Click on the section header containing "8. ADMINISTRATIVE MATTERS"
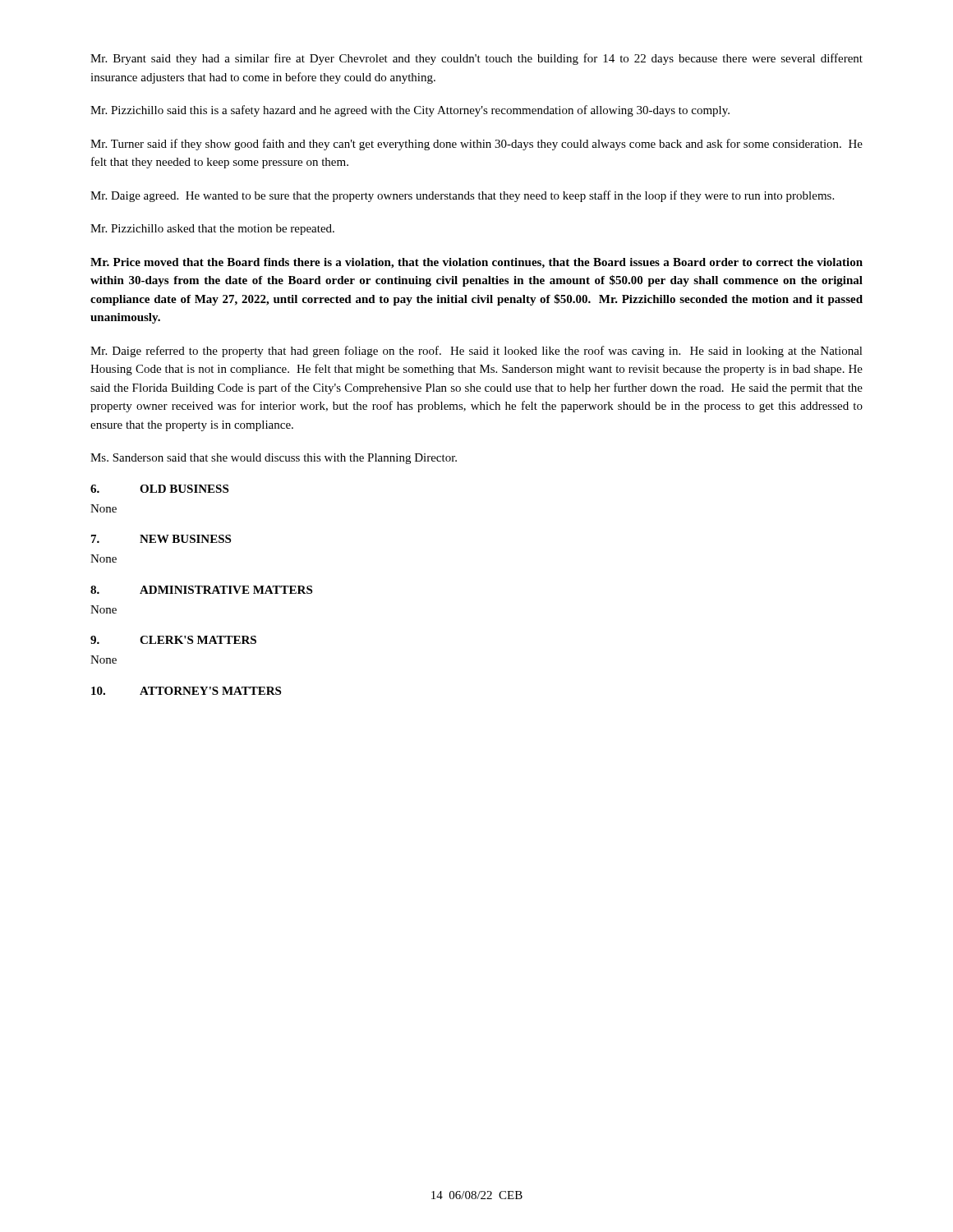The height and width of the screenshot is (1232, 953). [202, 590]
